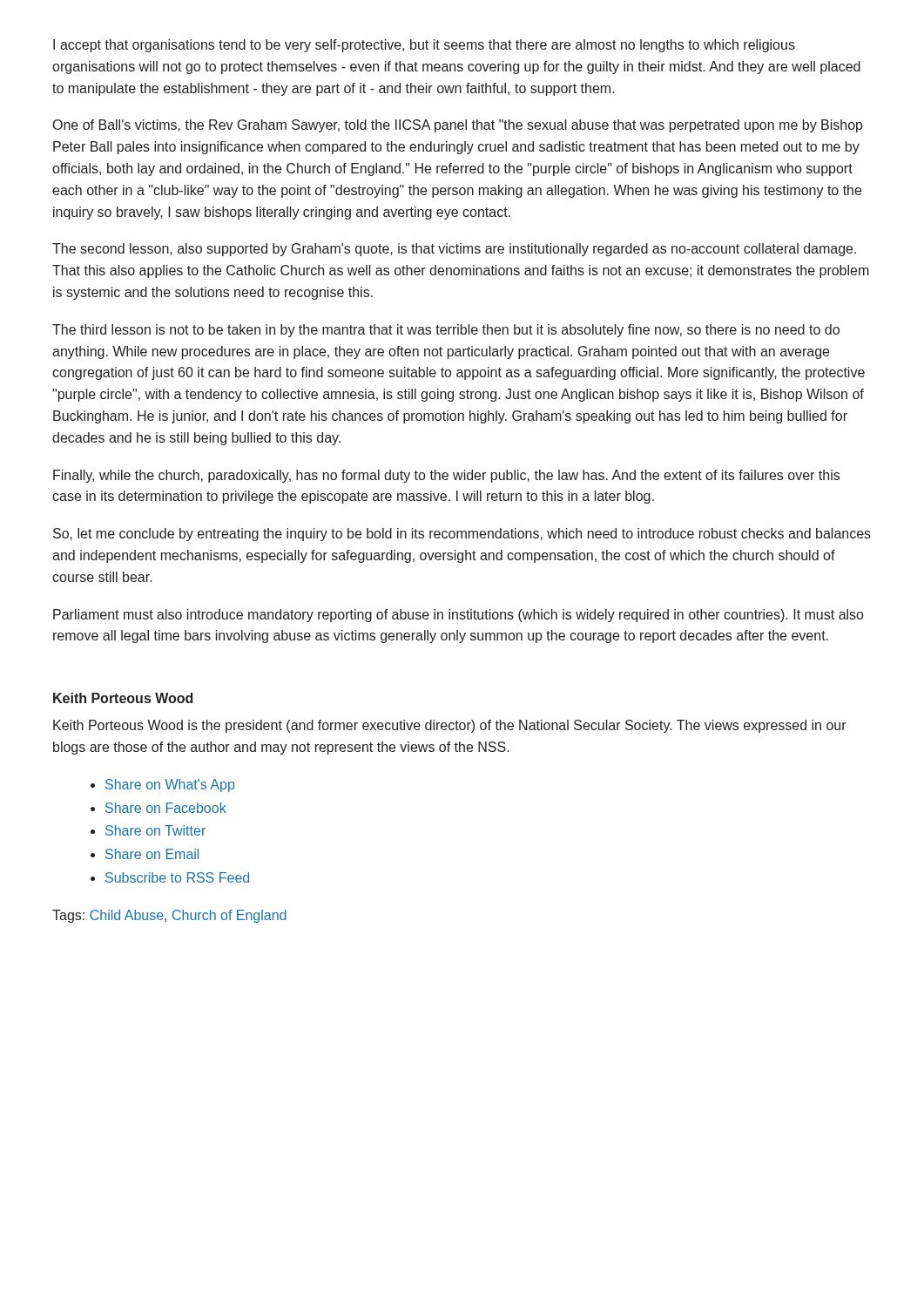Image resolution: width=924 pixels, height=1307 pixels.
Task: Navigate to the text block starting "One of Ball's victims, the"
Action: tap(458, 169)
